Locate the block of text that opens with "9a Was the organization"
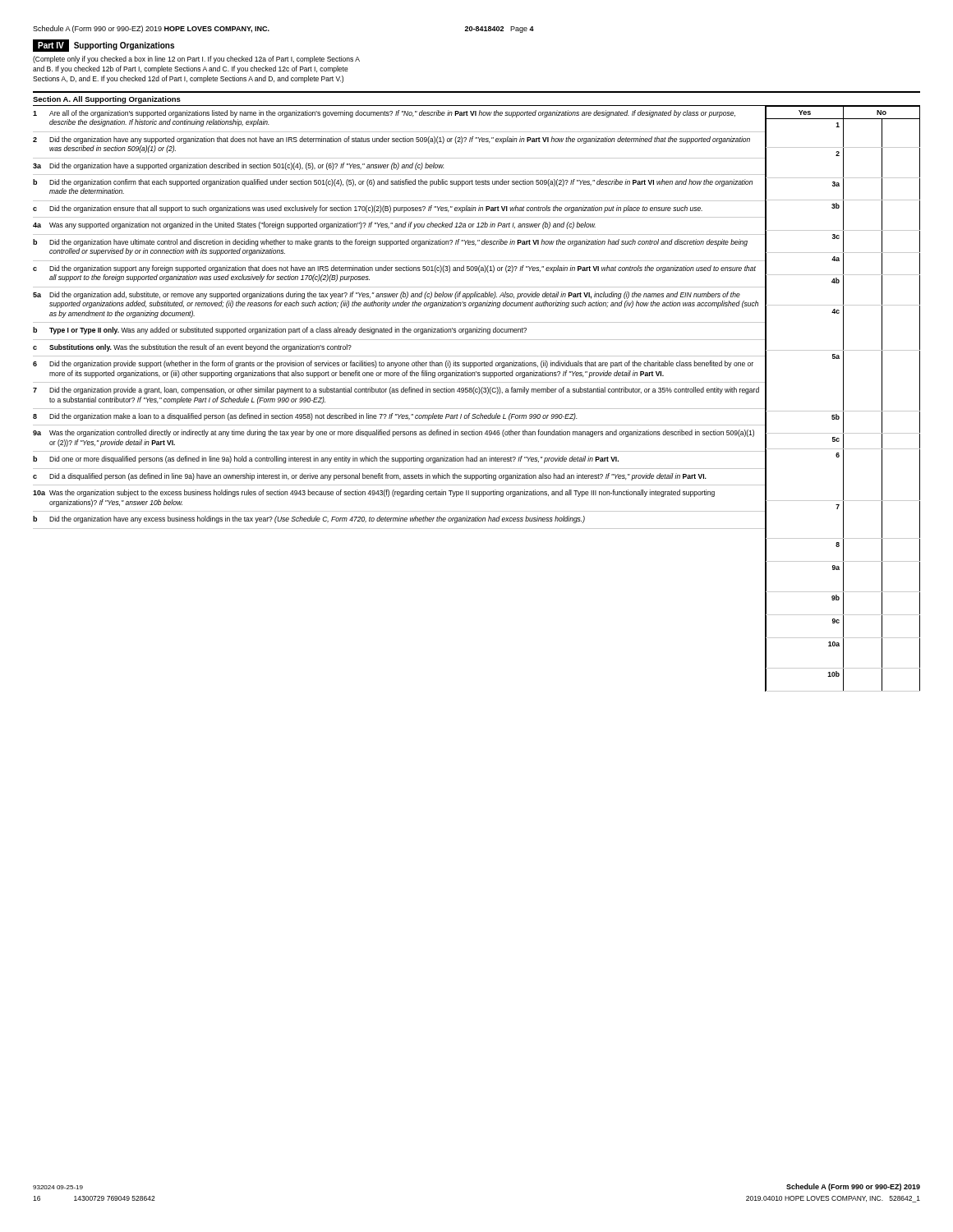953x1232 pixels. [x=399, y=439]
